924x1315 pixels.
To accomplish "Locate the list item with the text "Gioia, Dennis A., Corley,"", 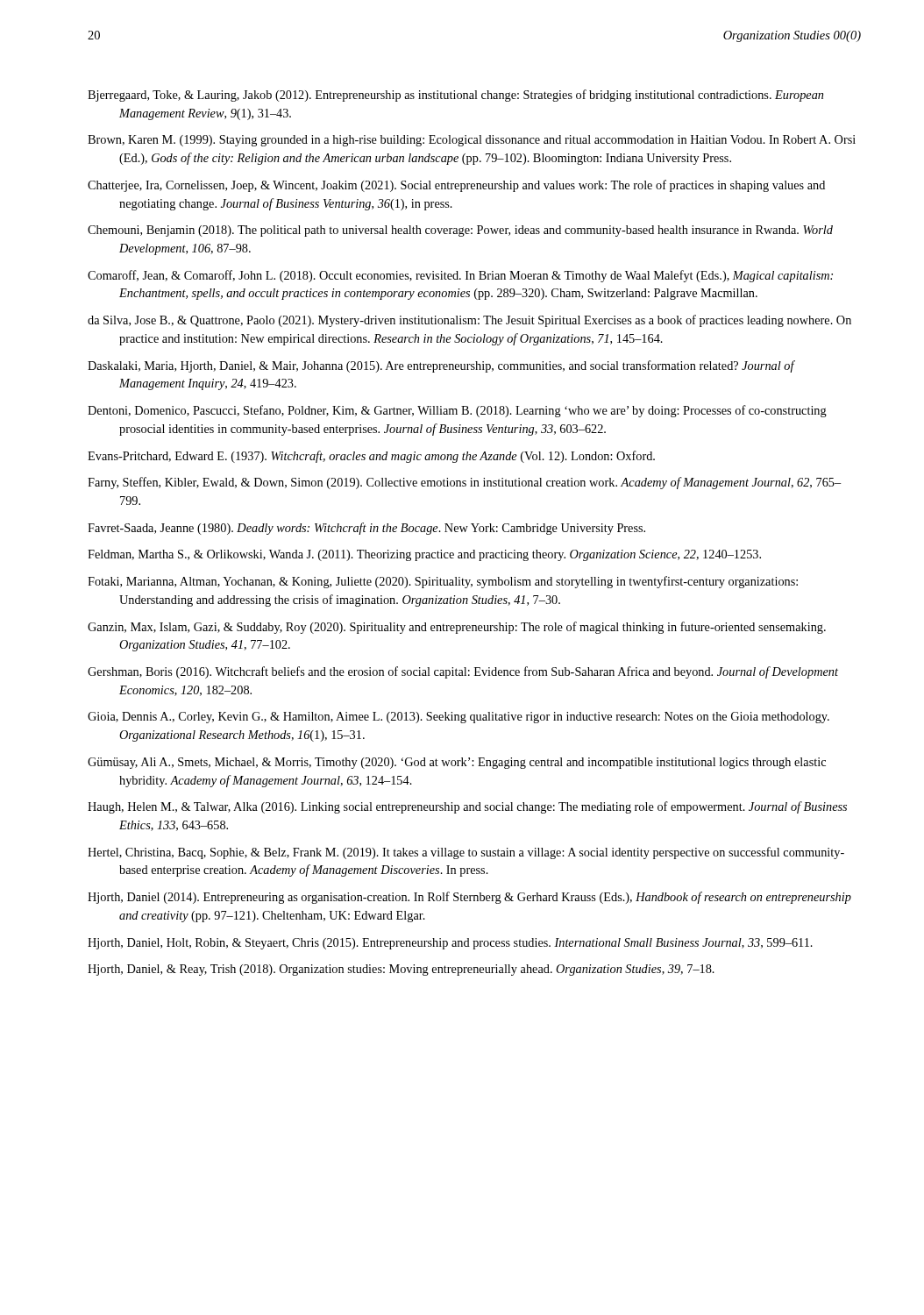I will (x=459, y=726).
